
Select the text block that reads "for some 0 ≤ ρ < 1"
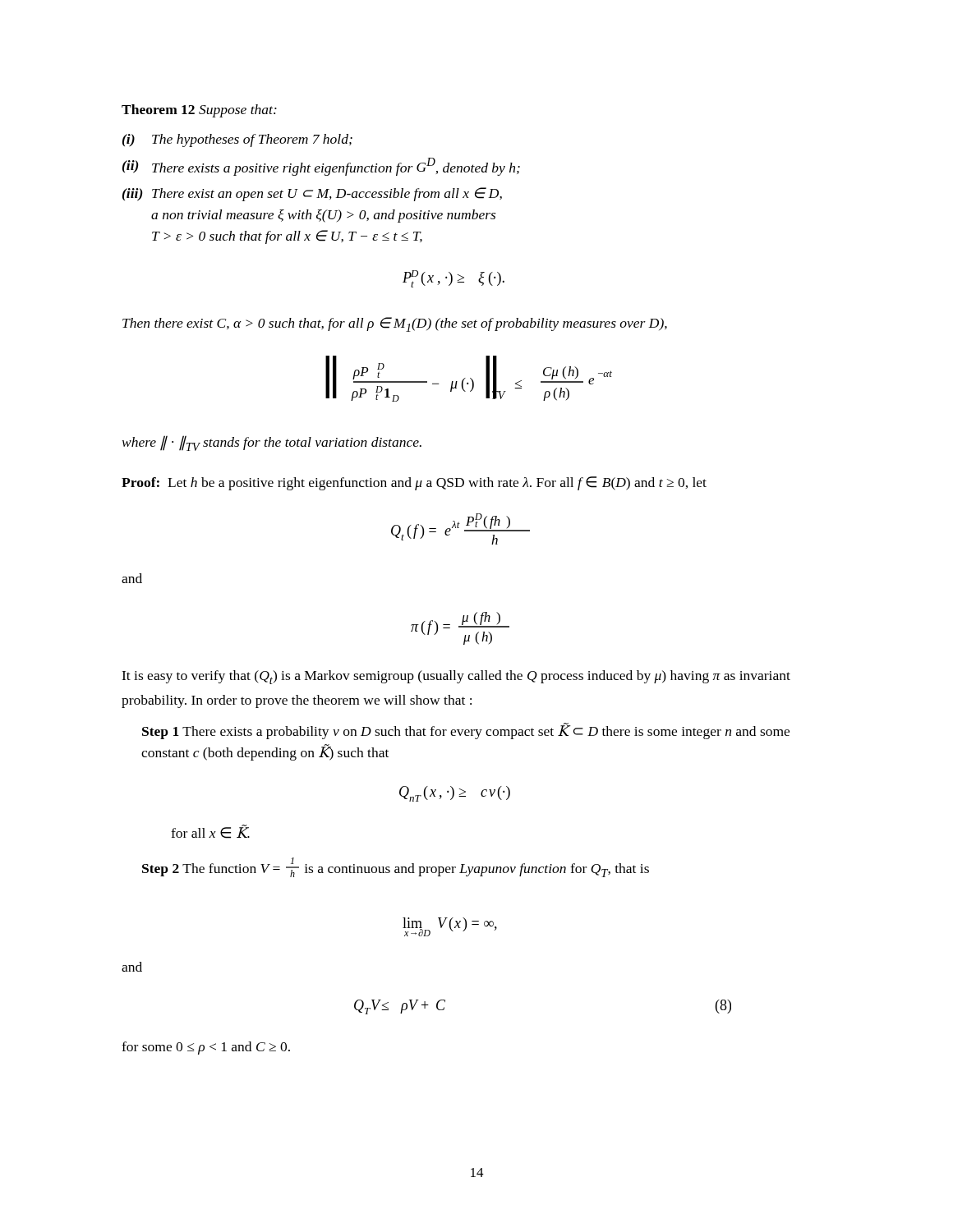click(x=206, y=1047)
